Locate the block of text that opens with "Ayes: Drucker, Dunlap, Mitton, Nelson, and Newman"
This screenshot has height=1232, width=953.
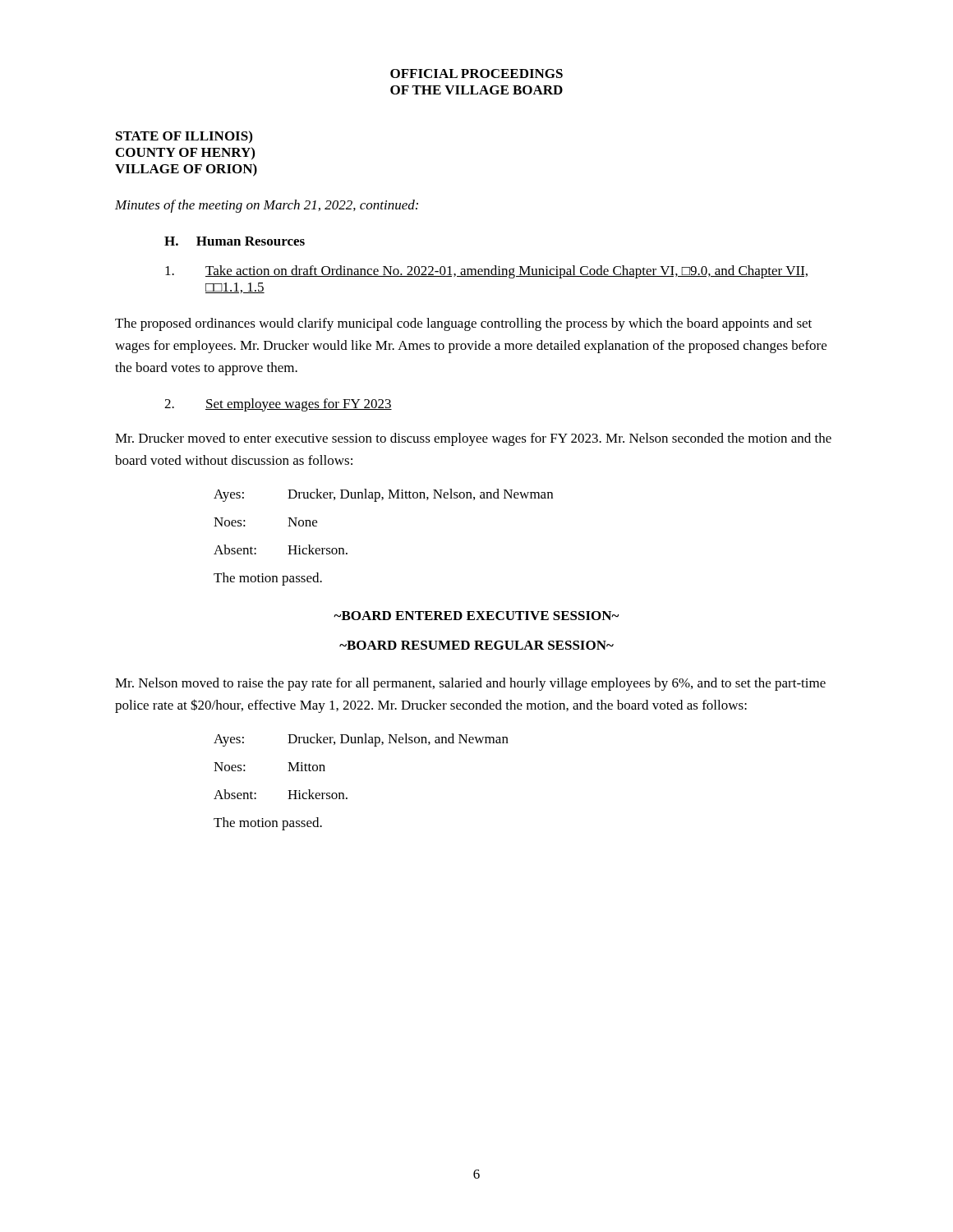click(383, 495)
